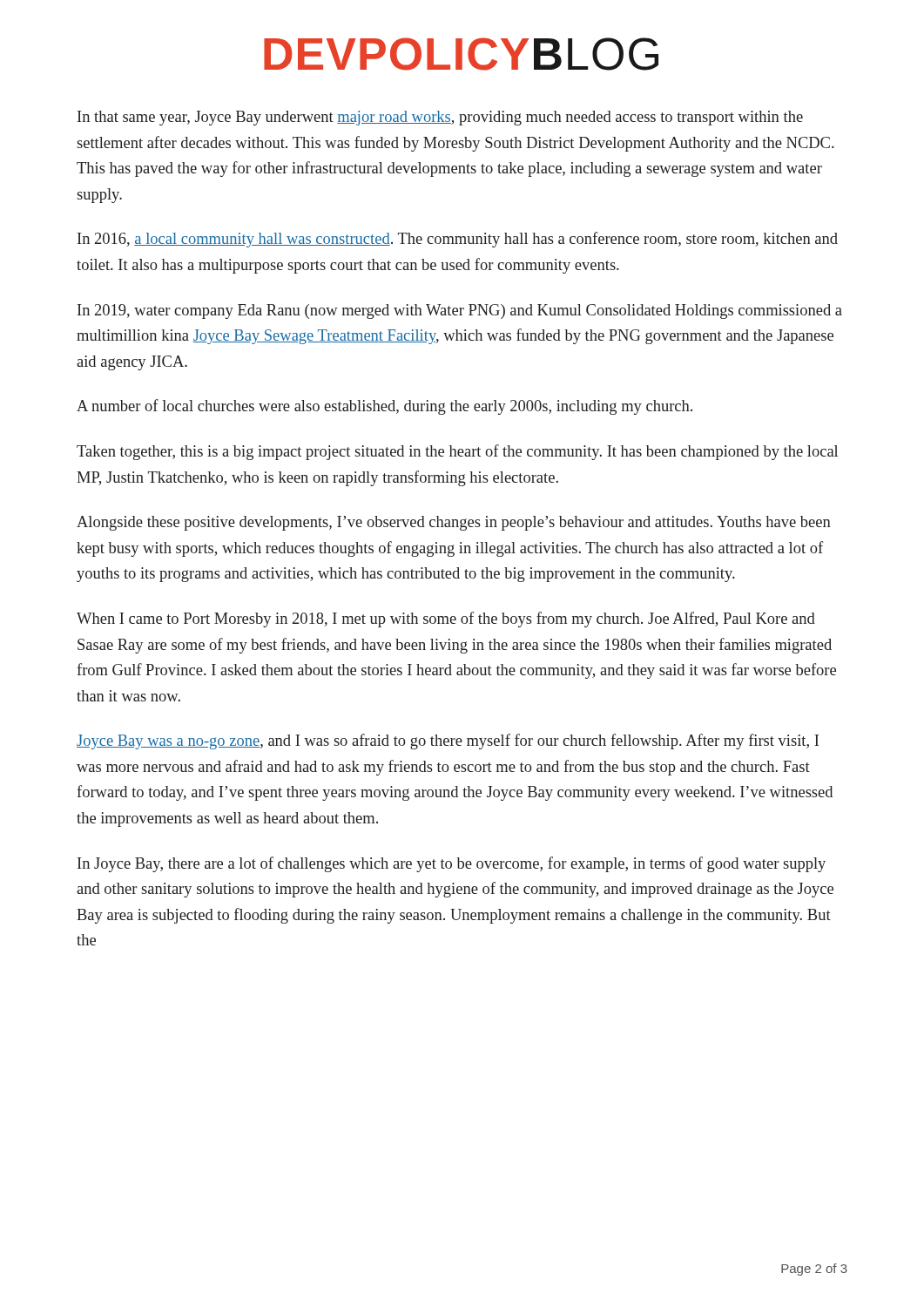Point to the passage starting "Joyce Bay was a no-go zone,"
Image resolution: width=924 pixels, height=1307 pixels.
point(462,780)
